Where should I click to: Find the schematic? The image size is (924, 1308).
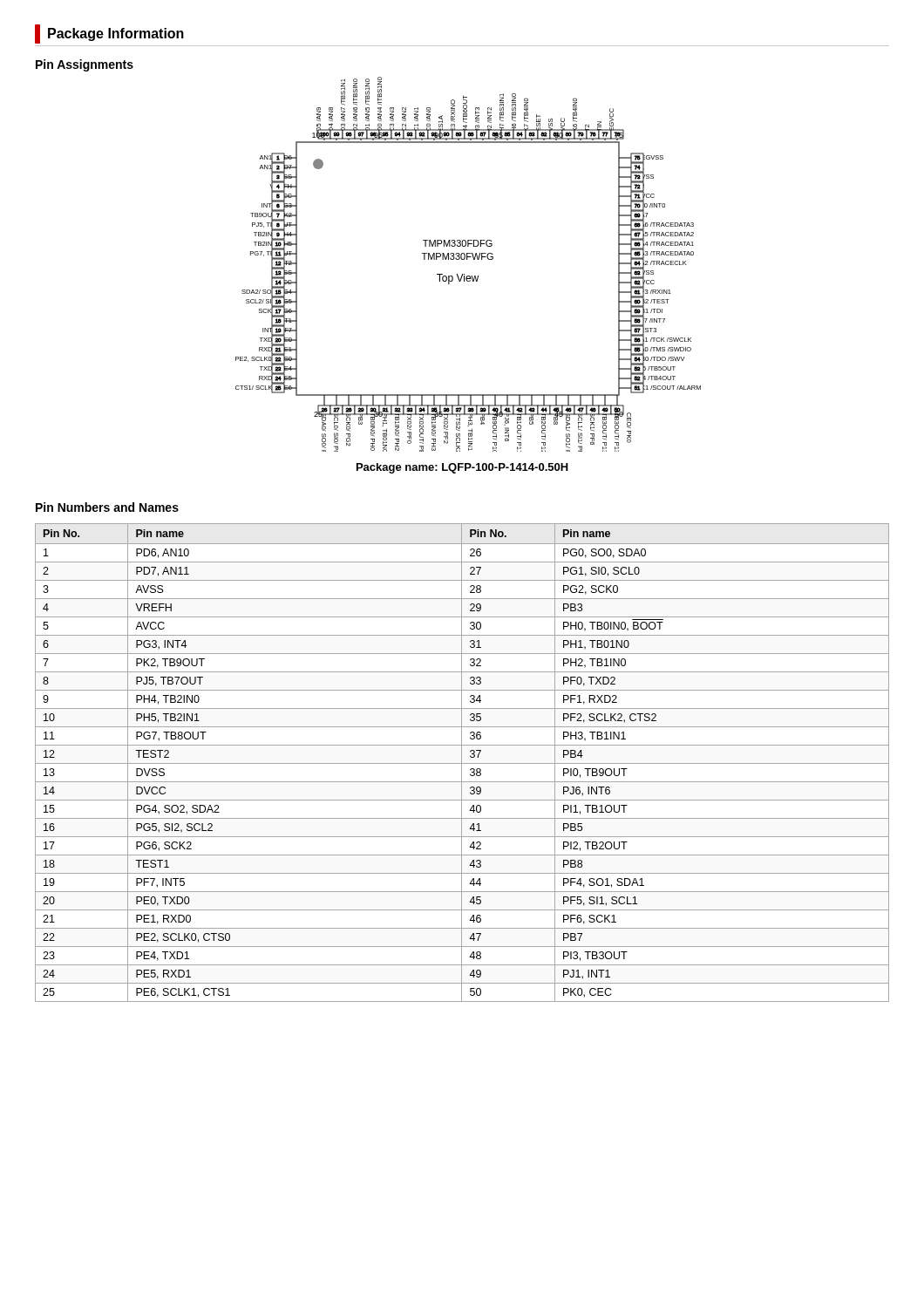coord(462,264)
